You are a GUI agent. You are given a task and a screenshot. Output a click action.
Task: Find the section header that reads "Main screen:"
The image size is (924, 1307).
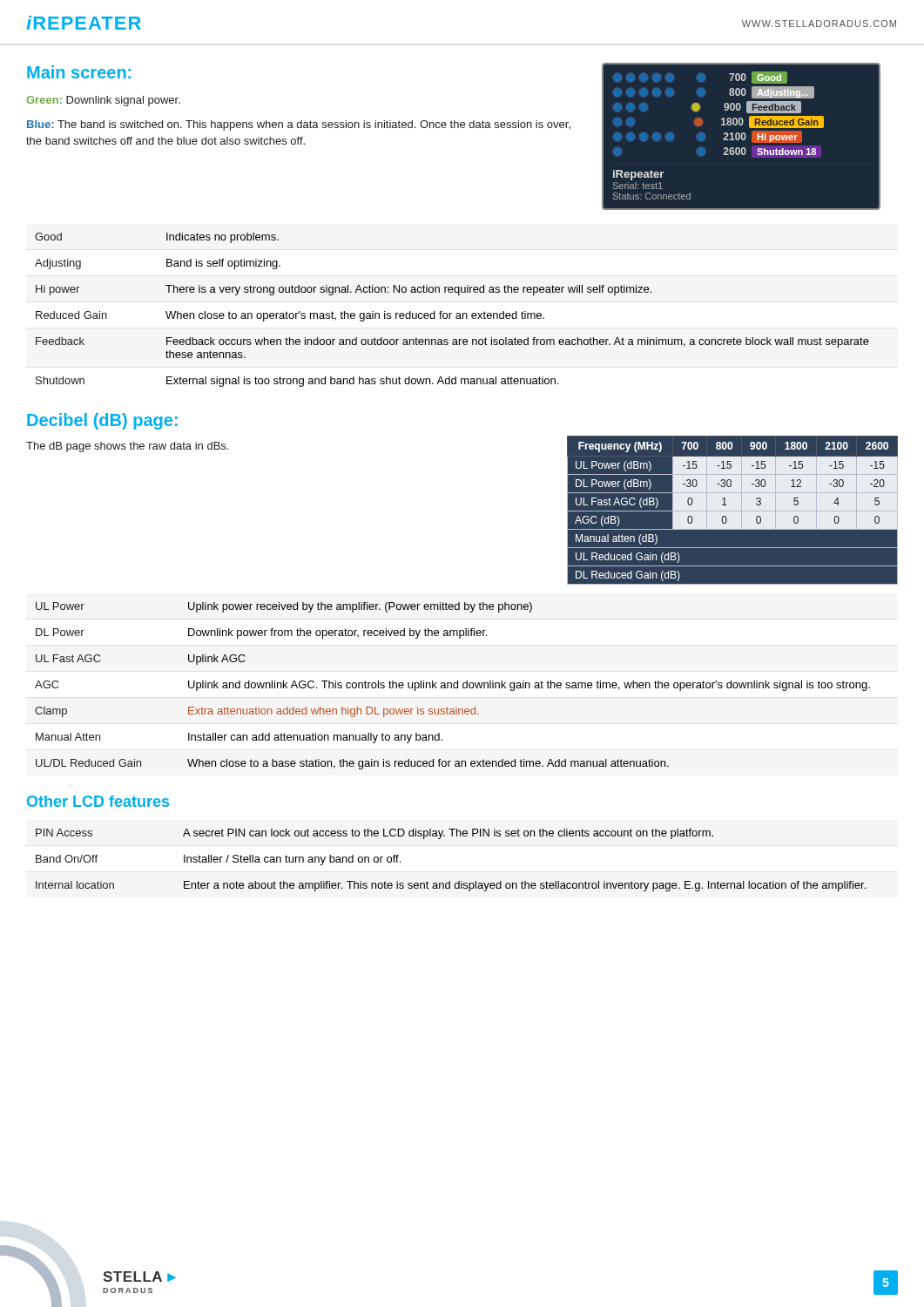(x=79, y=73)
